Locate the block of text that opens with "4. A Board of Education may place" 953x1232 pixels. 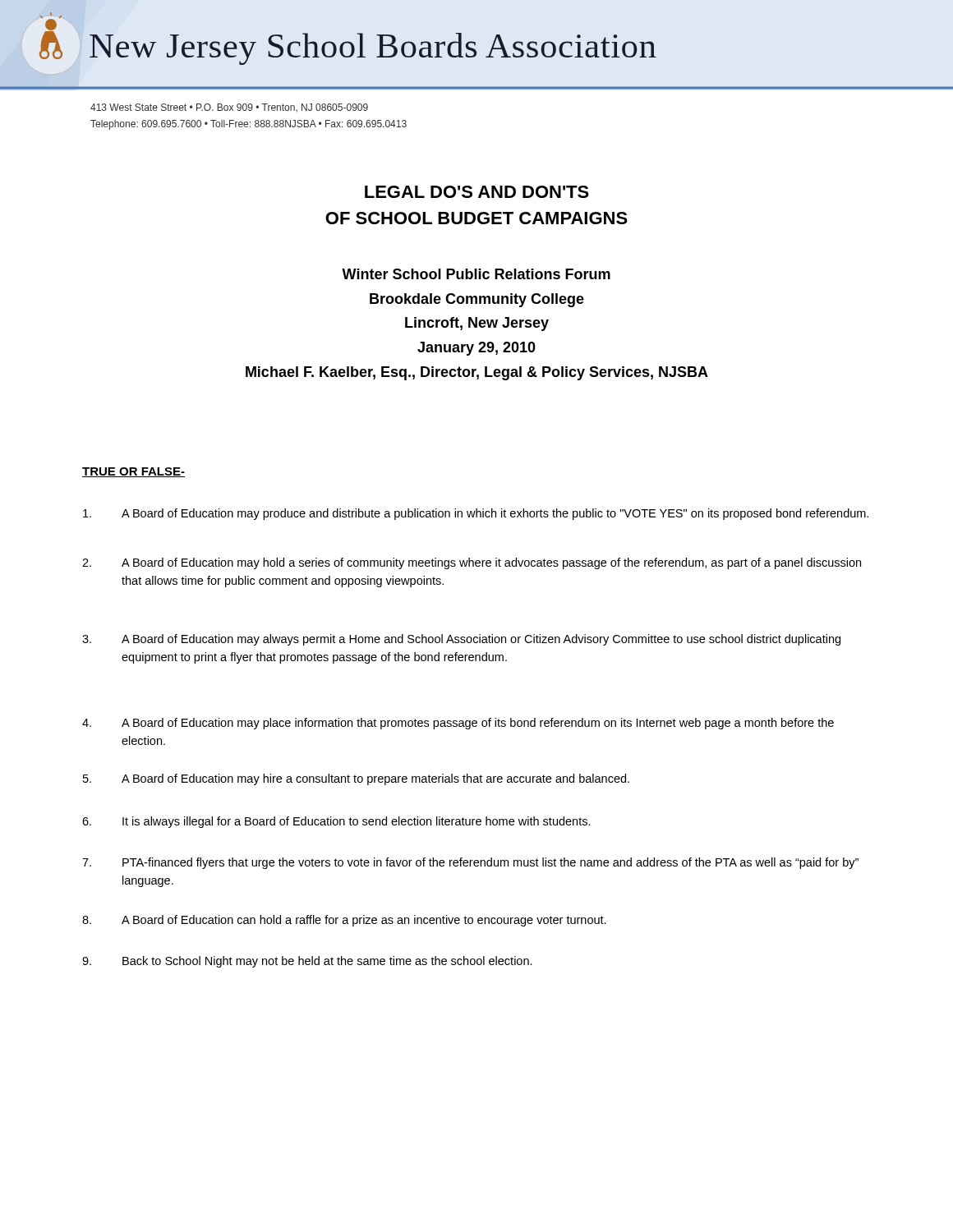pos(476,732)
